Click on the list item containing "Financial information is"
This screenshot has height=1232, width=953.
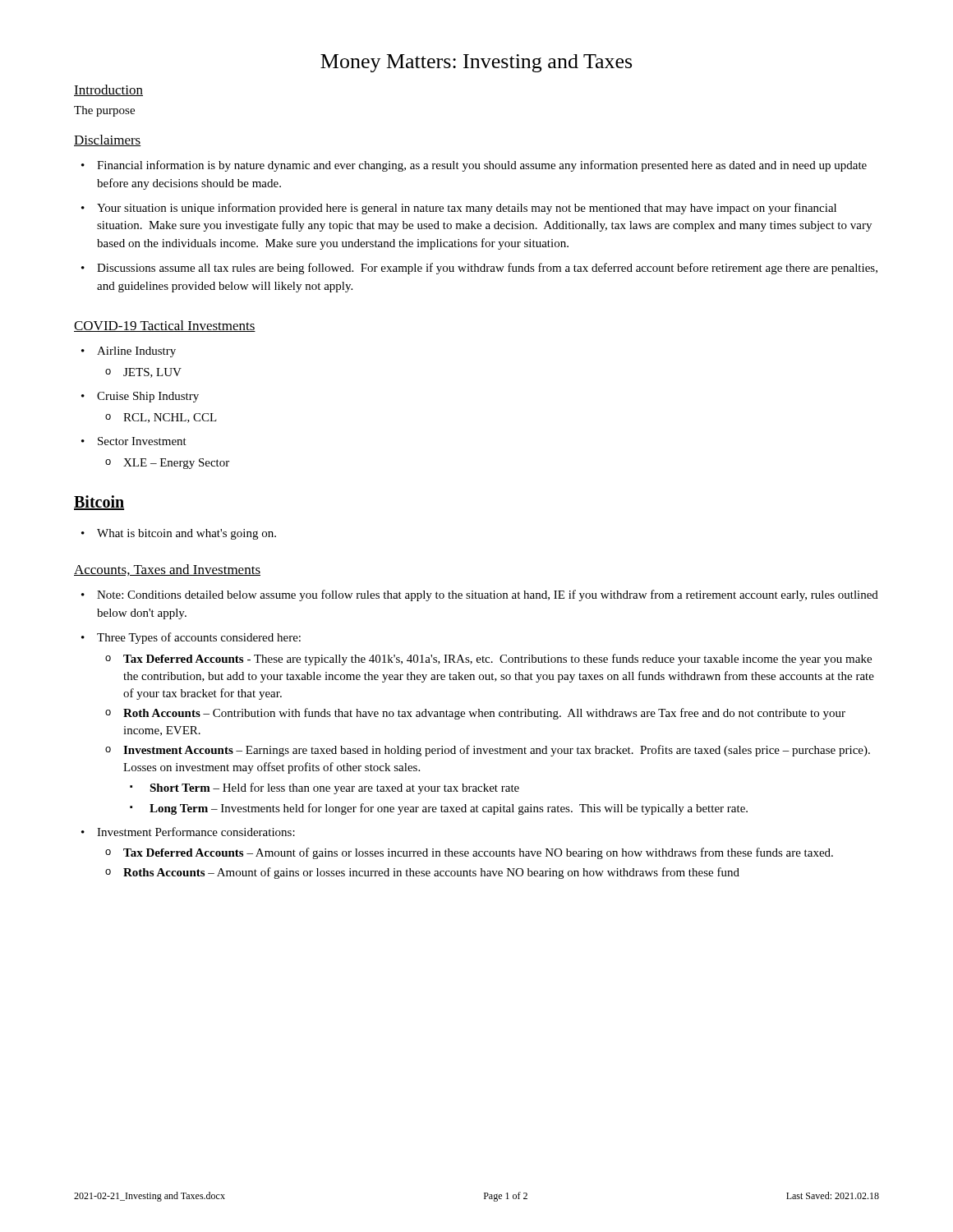click(x=482, y=174)
